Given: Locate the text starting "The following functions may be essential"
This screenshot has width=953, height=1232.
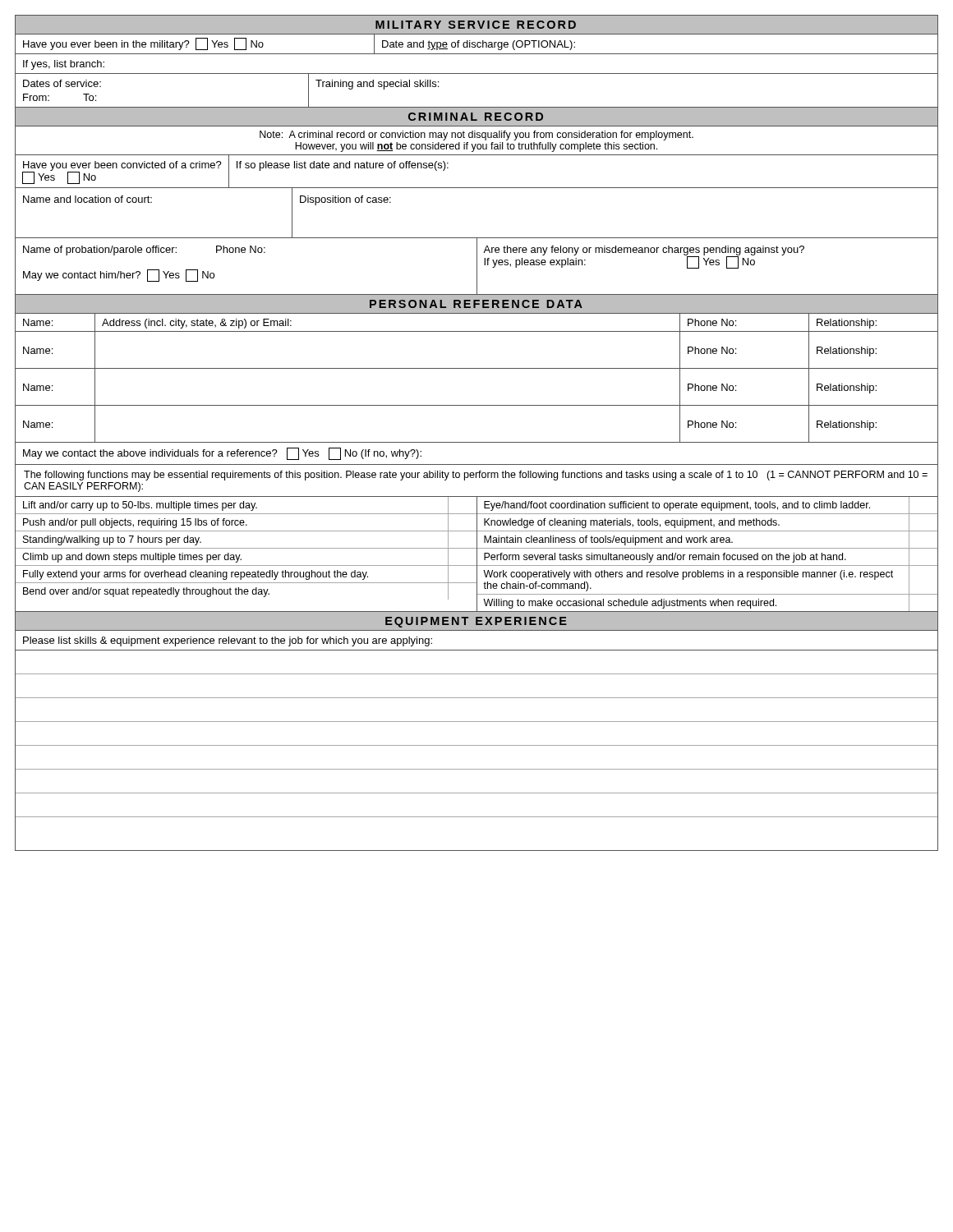Looking at the screenshot, I should point(476,481).
